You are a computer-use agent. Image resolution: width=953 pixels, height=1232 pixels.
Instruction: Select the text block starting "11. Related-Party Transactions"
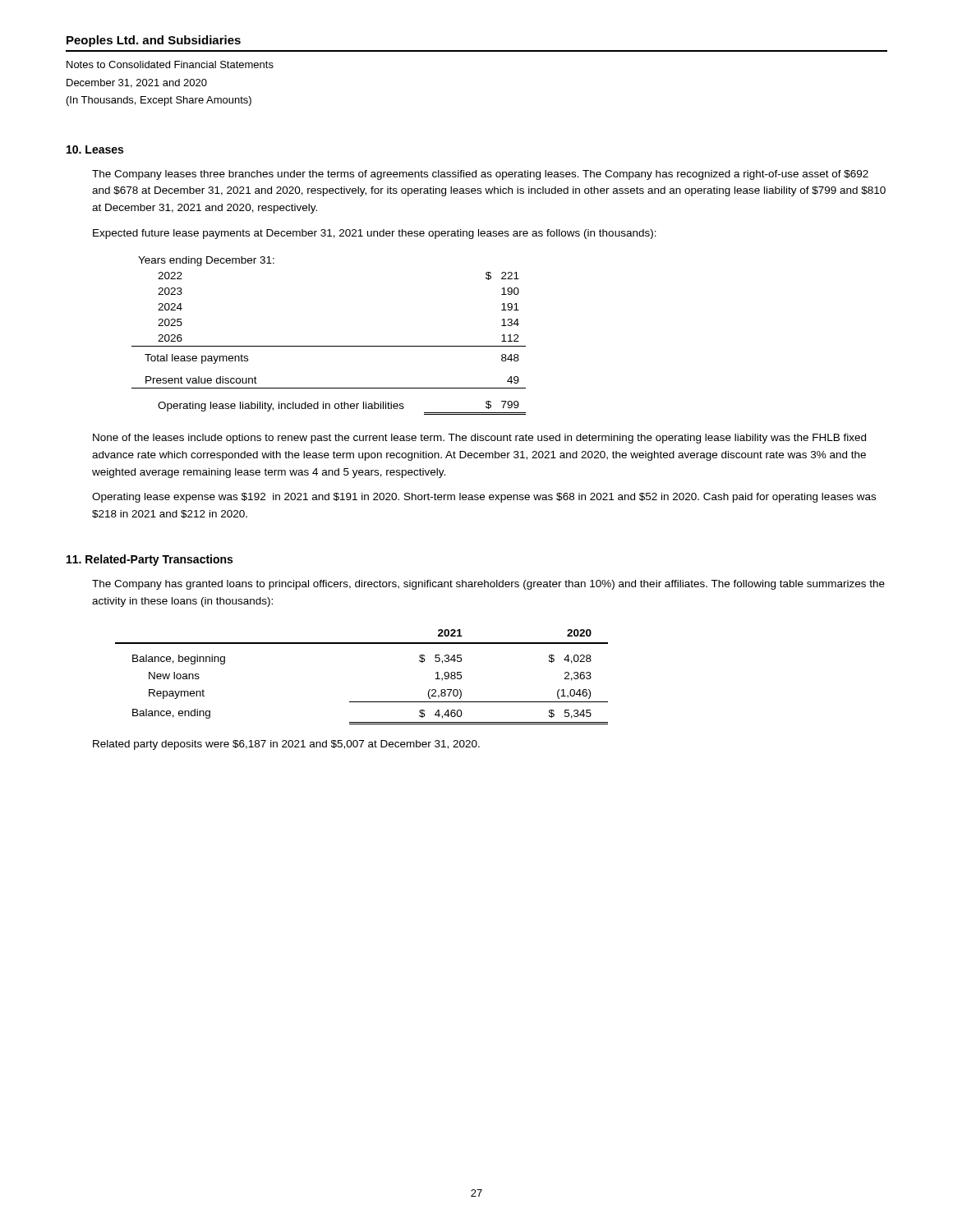coord(149,560)
